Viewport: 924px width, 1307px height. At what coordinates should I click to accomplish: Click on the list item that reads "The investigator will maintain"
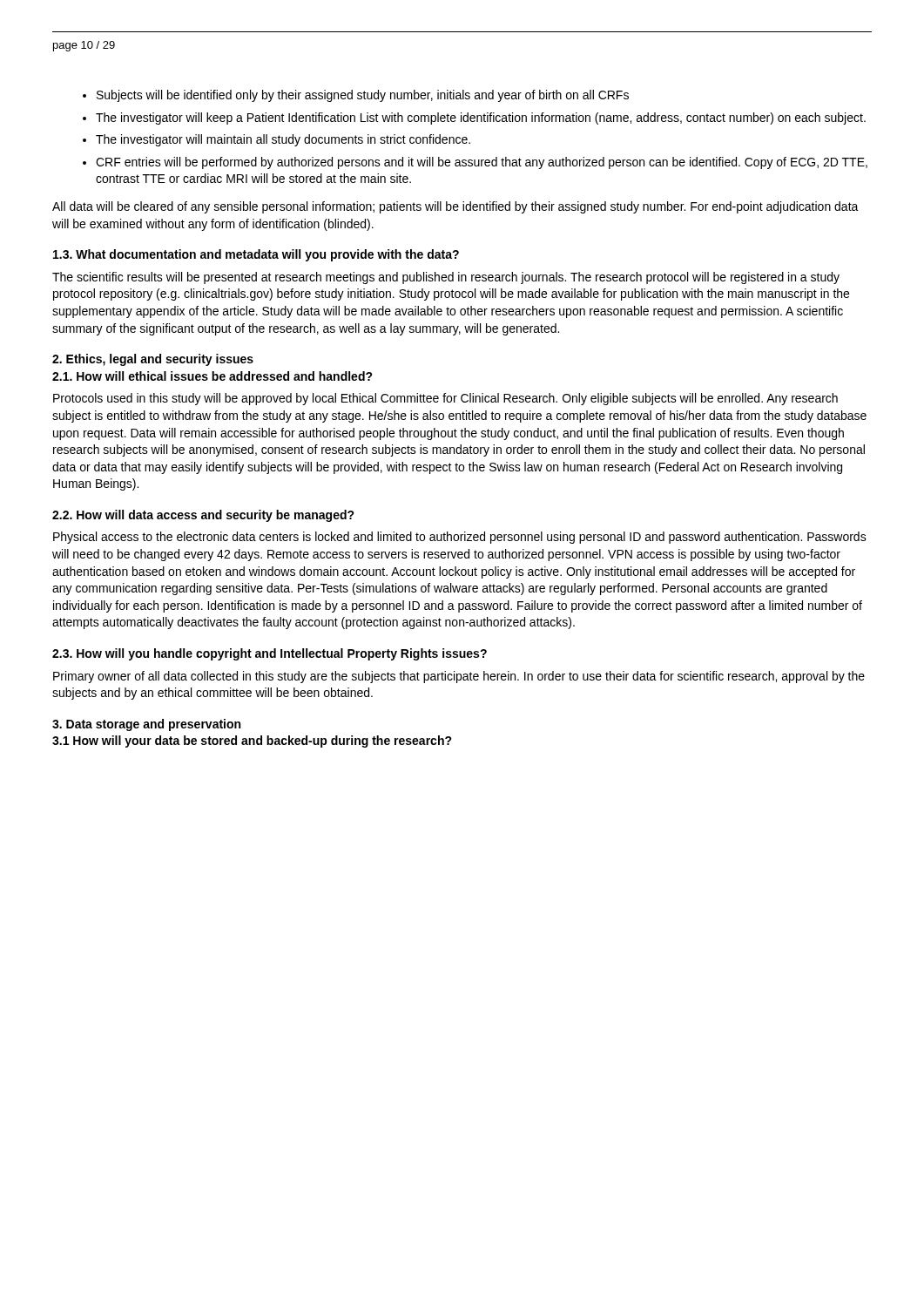click(284, 140)
